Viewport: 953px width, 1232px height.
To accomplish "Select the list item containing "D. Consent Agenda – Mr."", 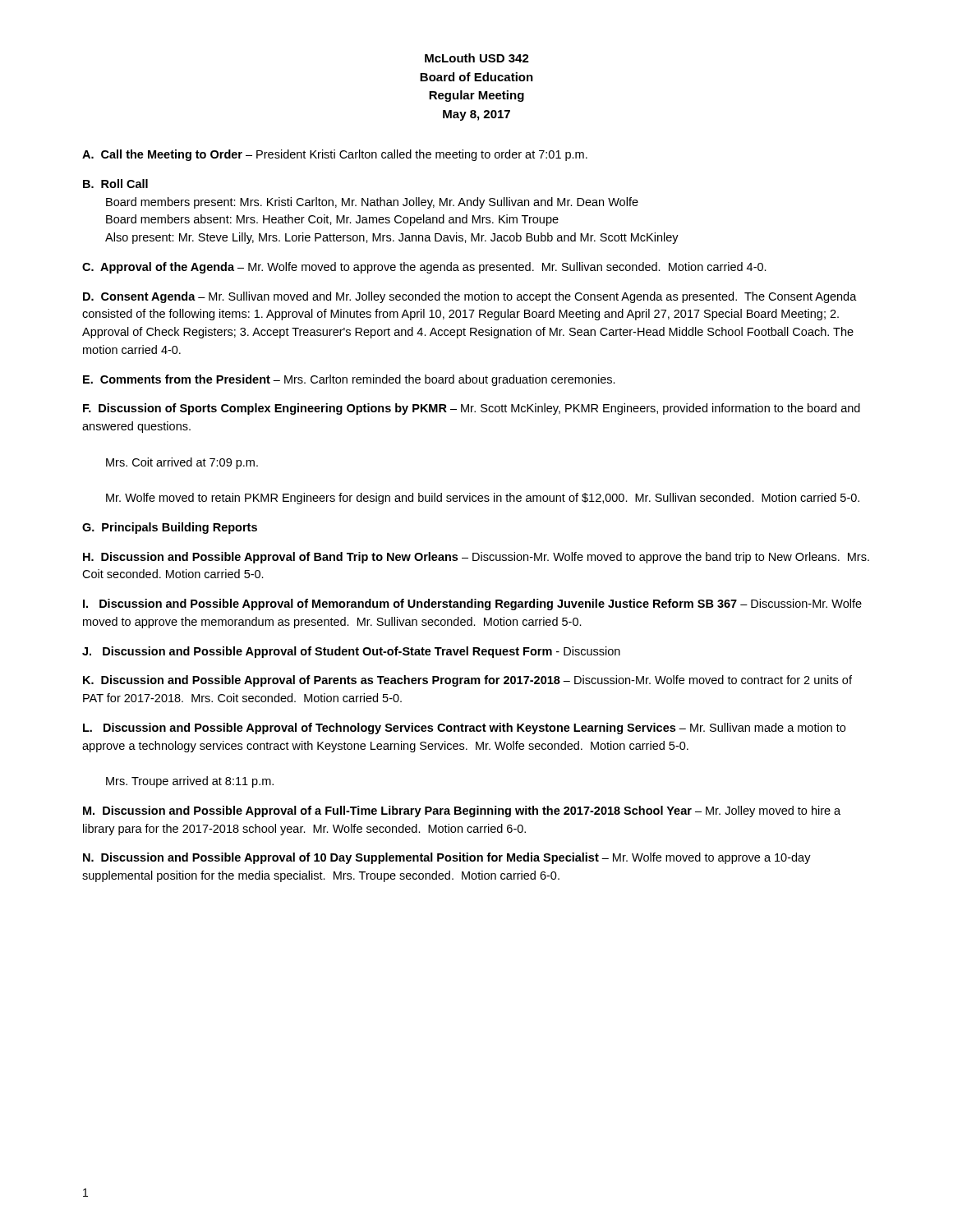I will pyautogui.click(x=469, y=323).
